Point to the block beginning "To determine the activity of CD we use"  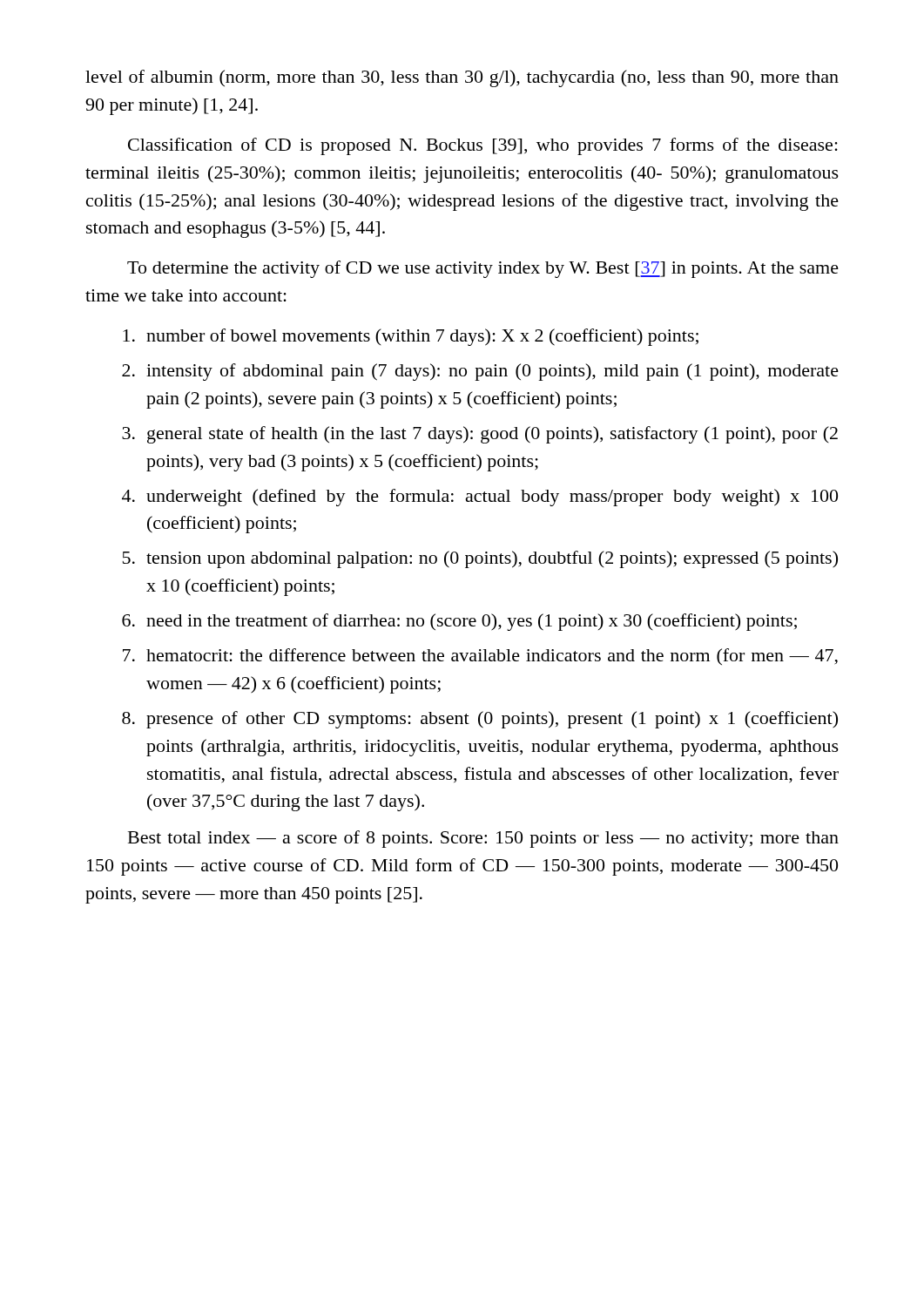(x=462, y=282)
